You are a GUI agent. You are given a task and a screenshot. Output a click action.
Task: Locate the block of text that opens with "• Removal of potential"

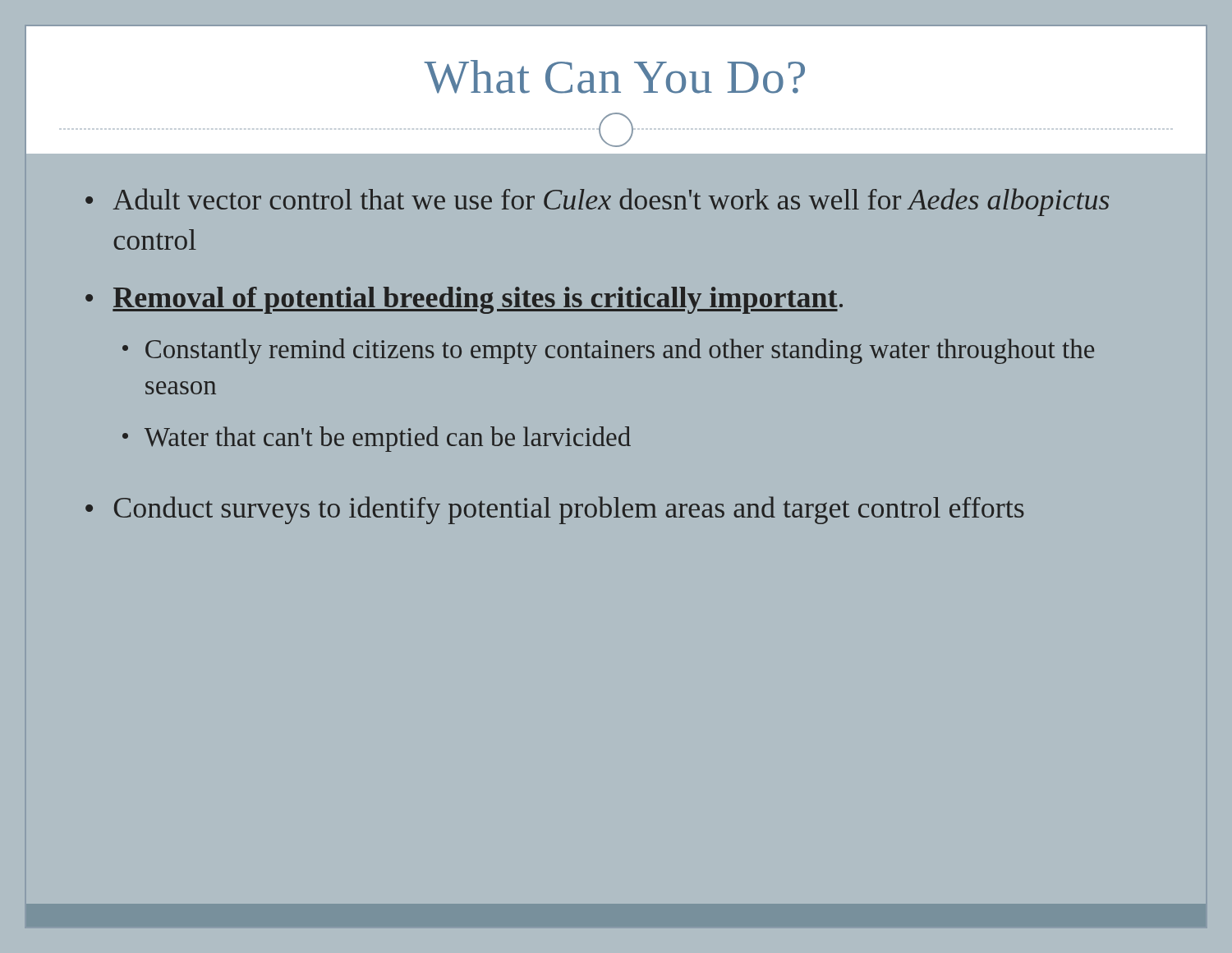coord(464,300)
